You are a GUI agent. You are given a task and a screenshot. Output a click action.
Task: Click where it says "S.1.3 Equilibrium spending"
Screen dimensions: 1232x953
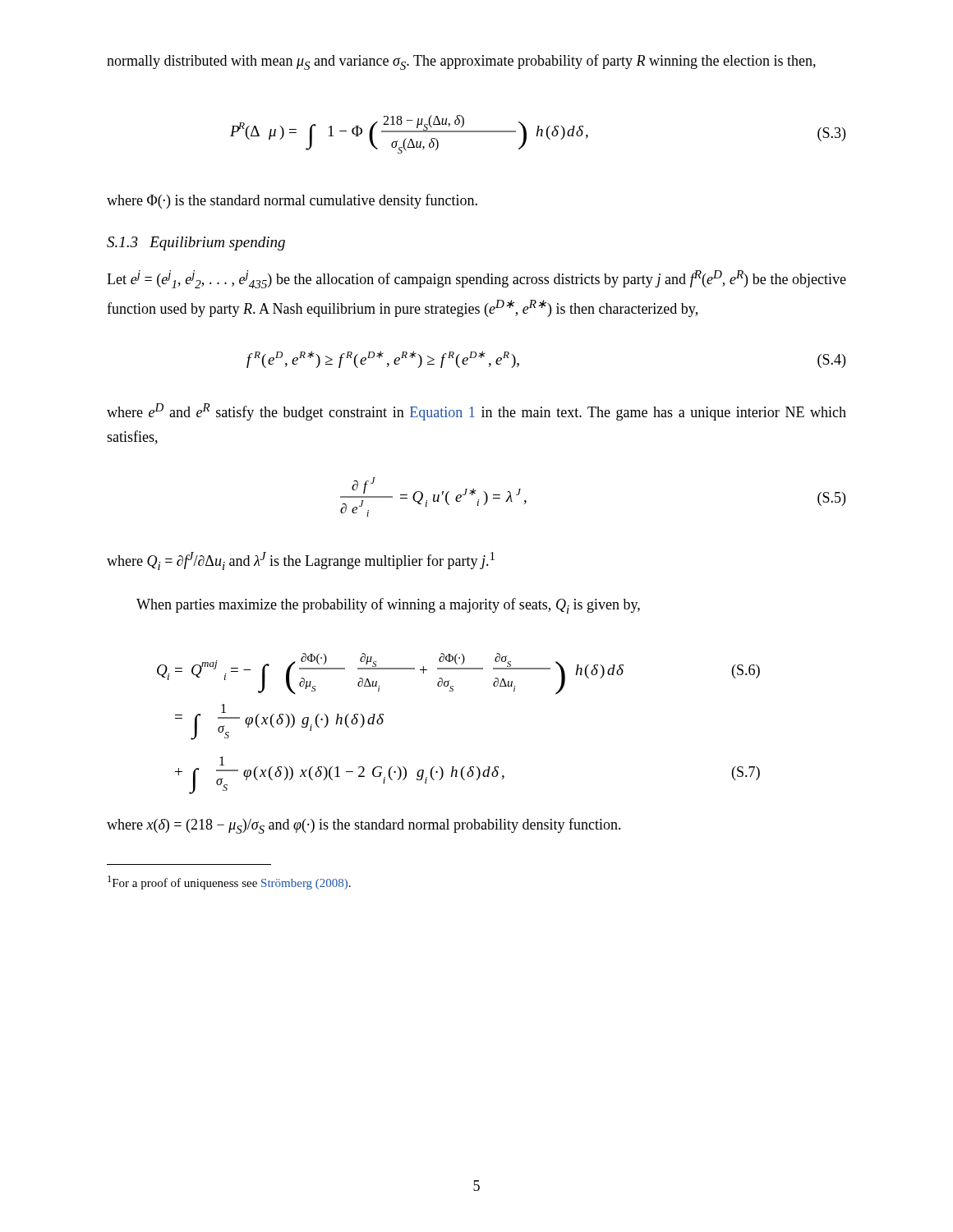[196, 242]
